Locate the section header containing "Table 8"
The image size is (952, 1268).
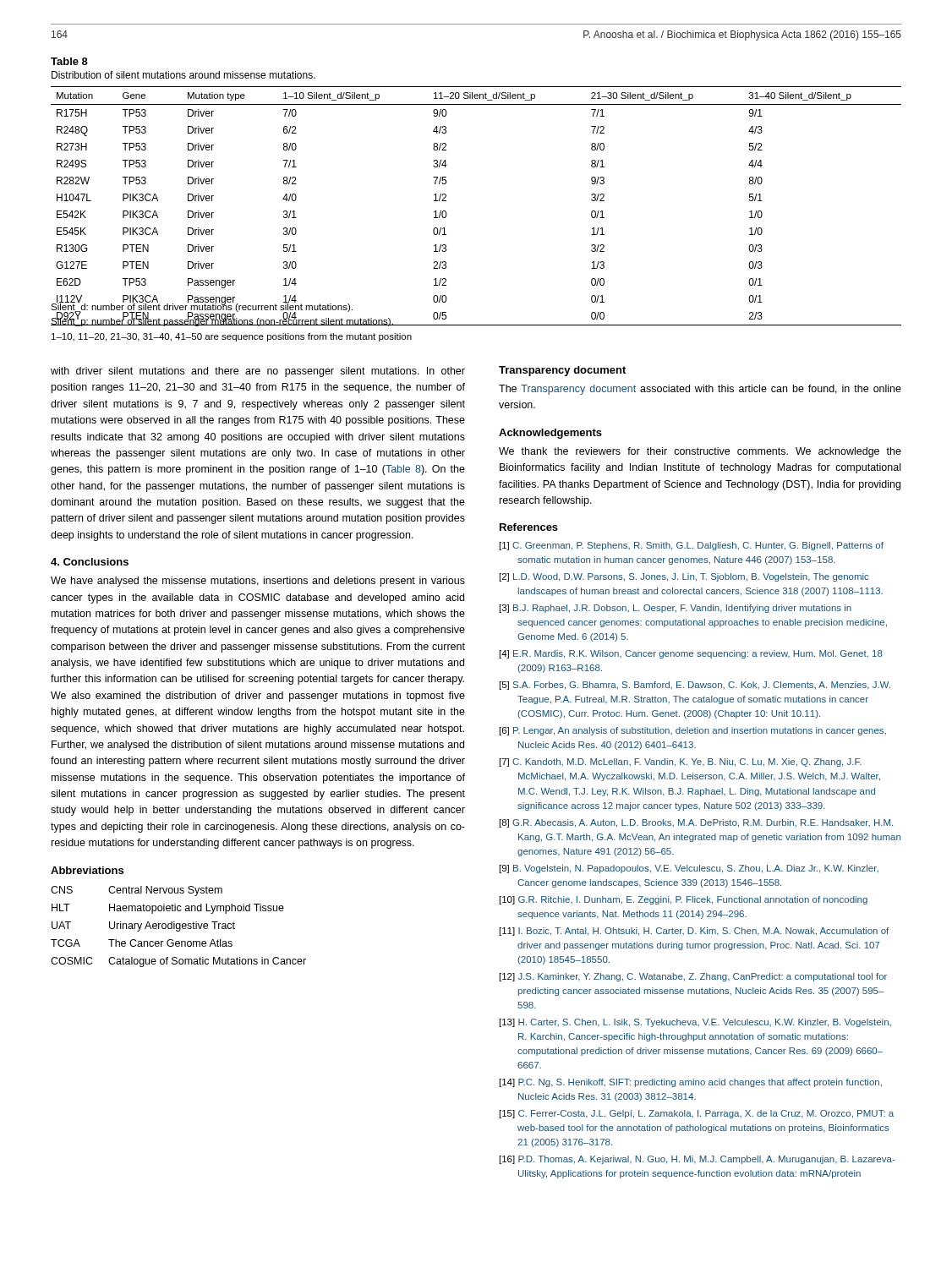[x=69, y=61]
